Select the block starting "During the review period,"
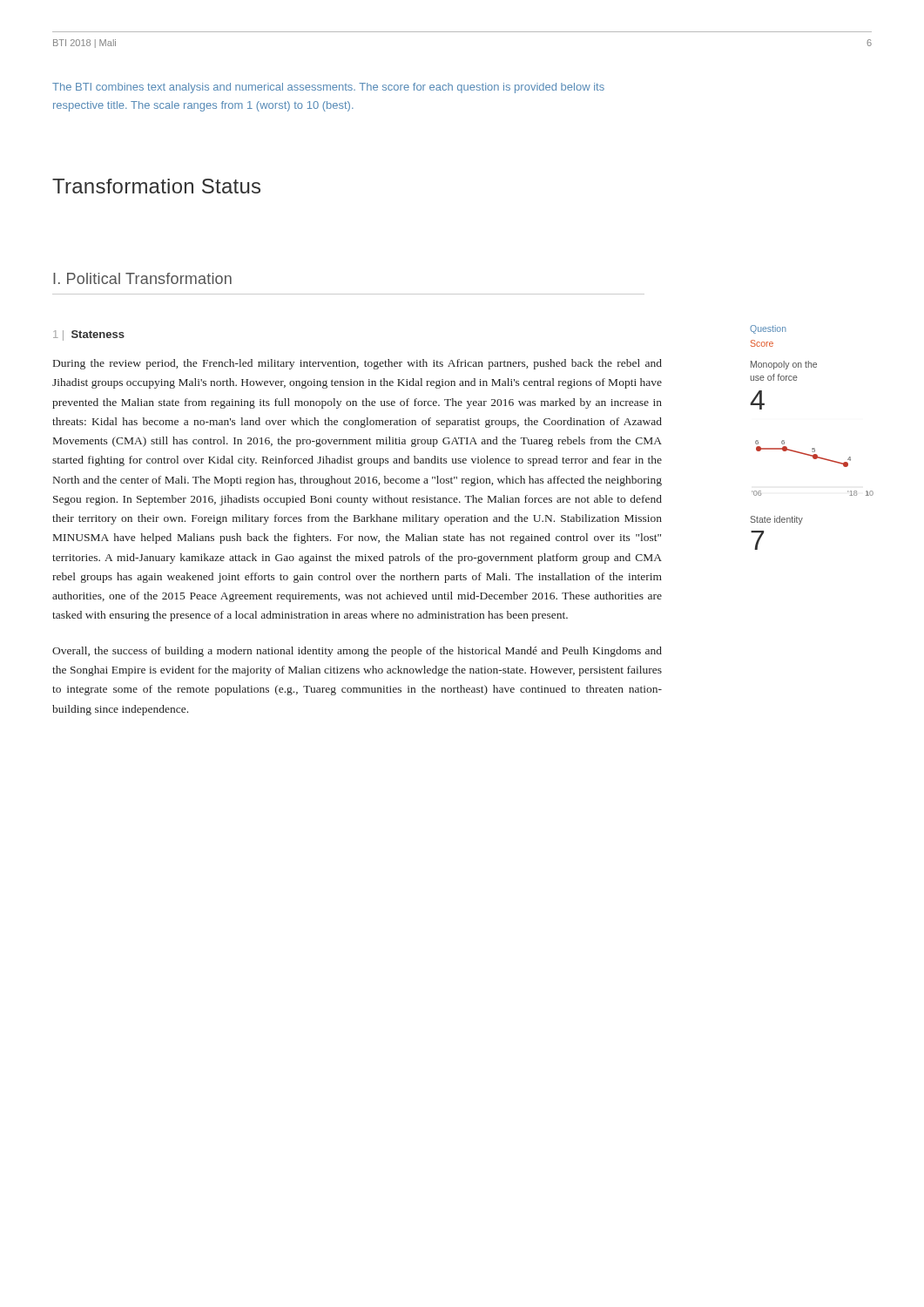The width and height of the screenshot is (924, 1307). point(357,536)
